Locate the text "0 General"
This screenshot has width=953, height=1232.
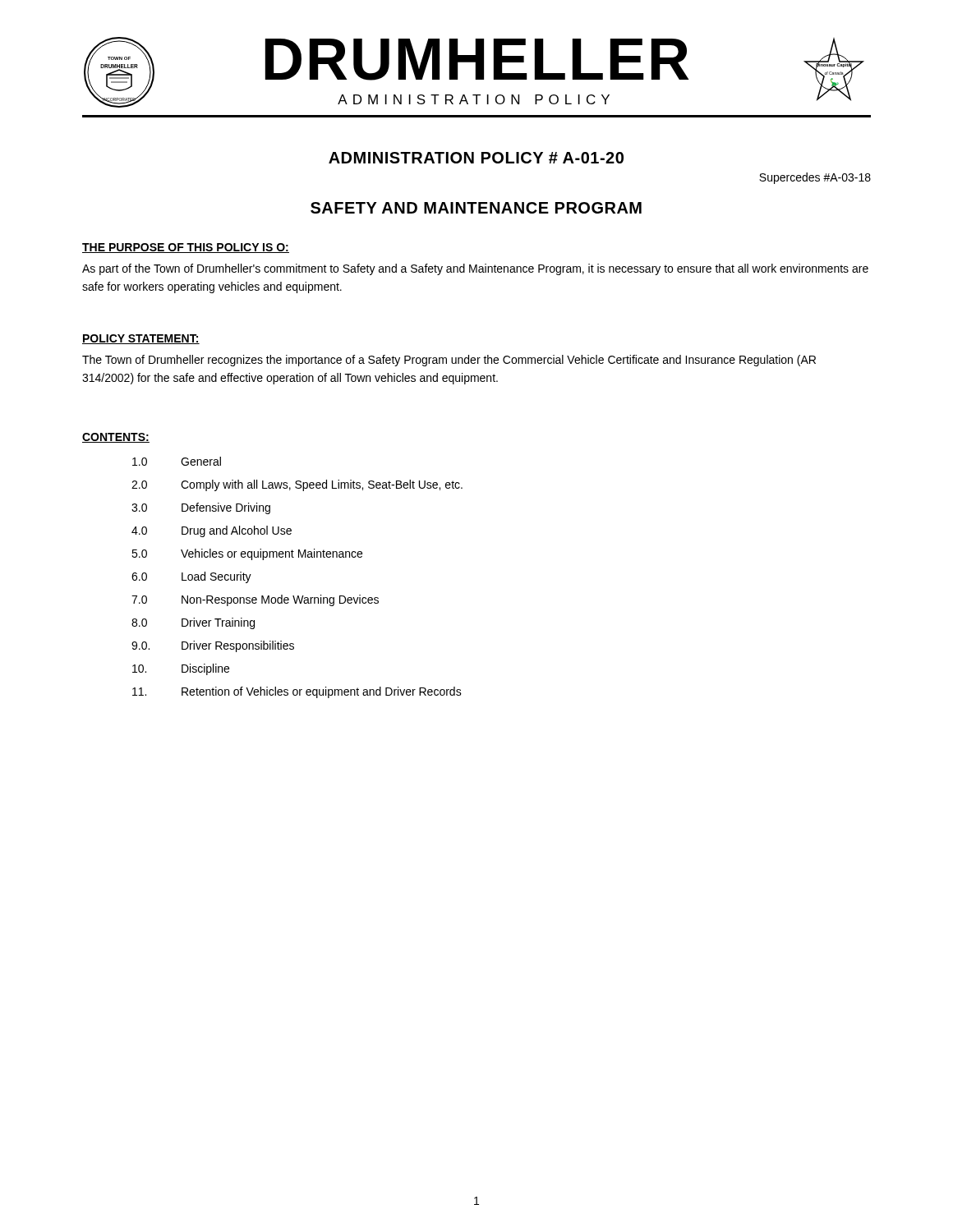[x=177, y=461]
